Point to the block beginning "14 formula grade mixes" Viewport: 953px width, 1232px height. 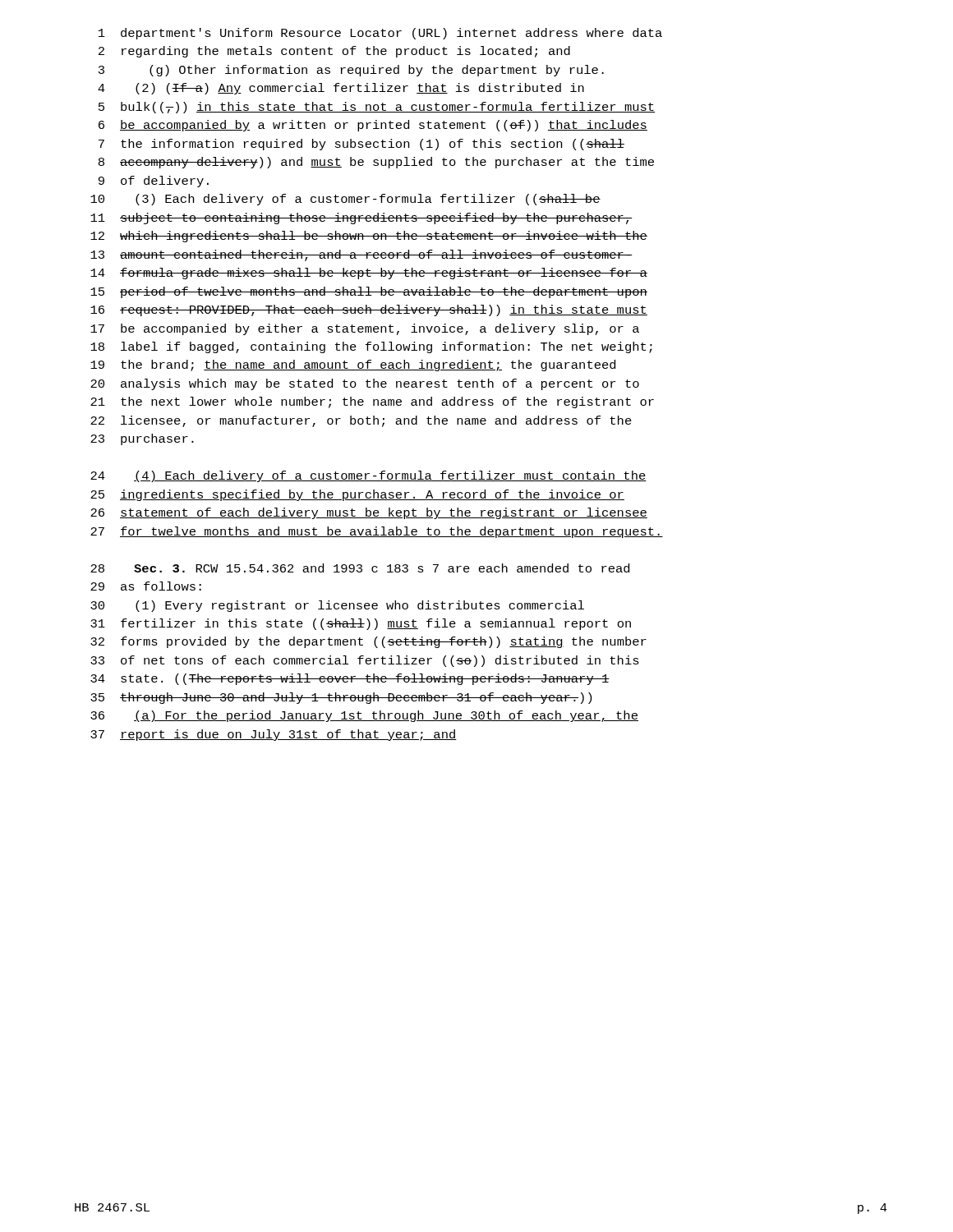(x=481, y=274)
